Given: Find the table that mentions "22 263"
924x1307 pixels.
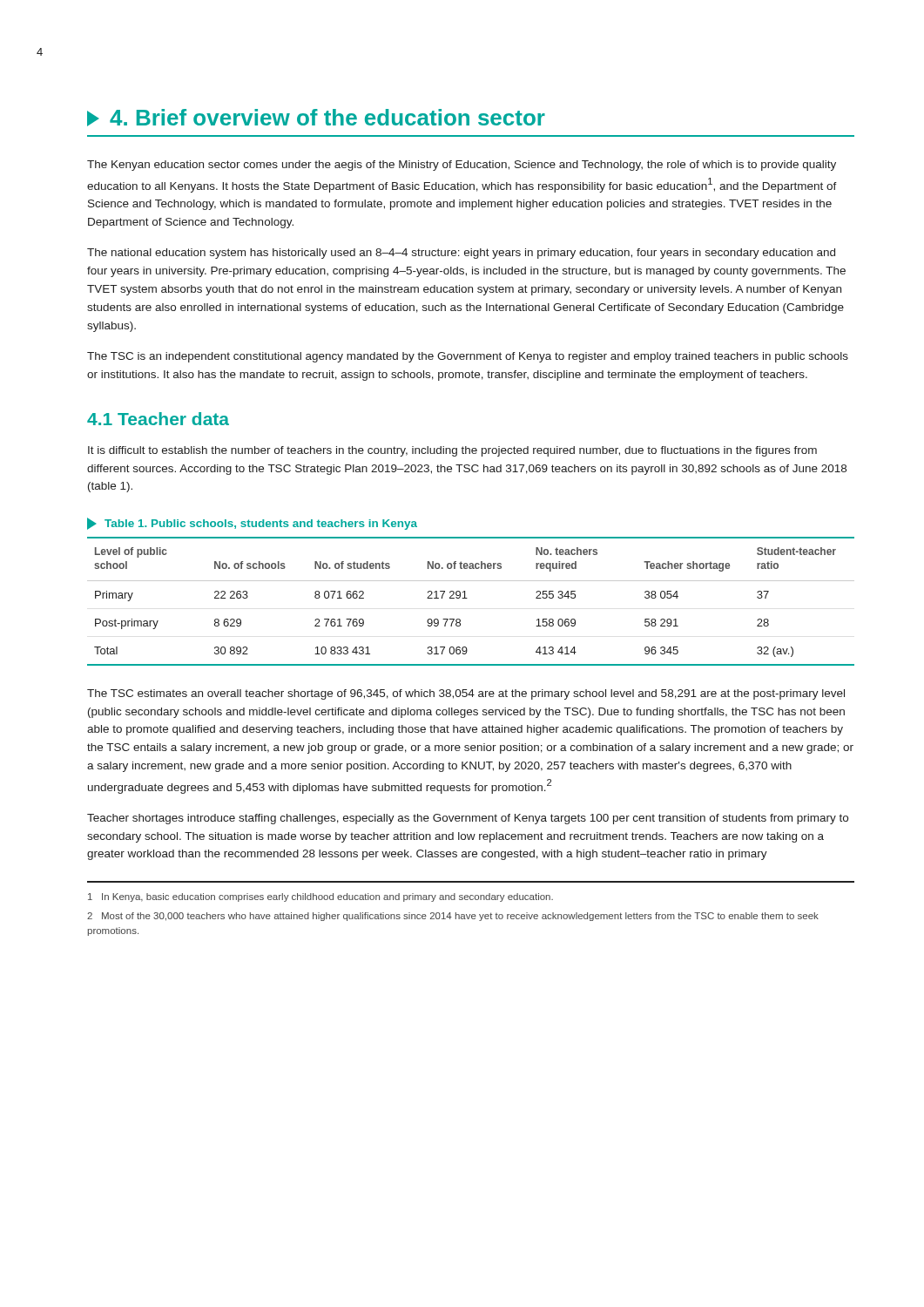Looking at the screenshot, I should 471,601.
